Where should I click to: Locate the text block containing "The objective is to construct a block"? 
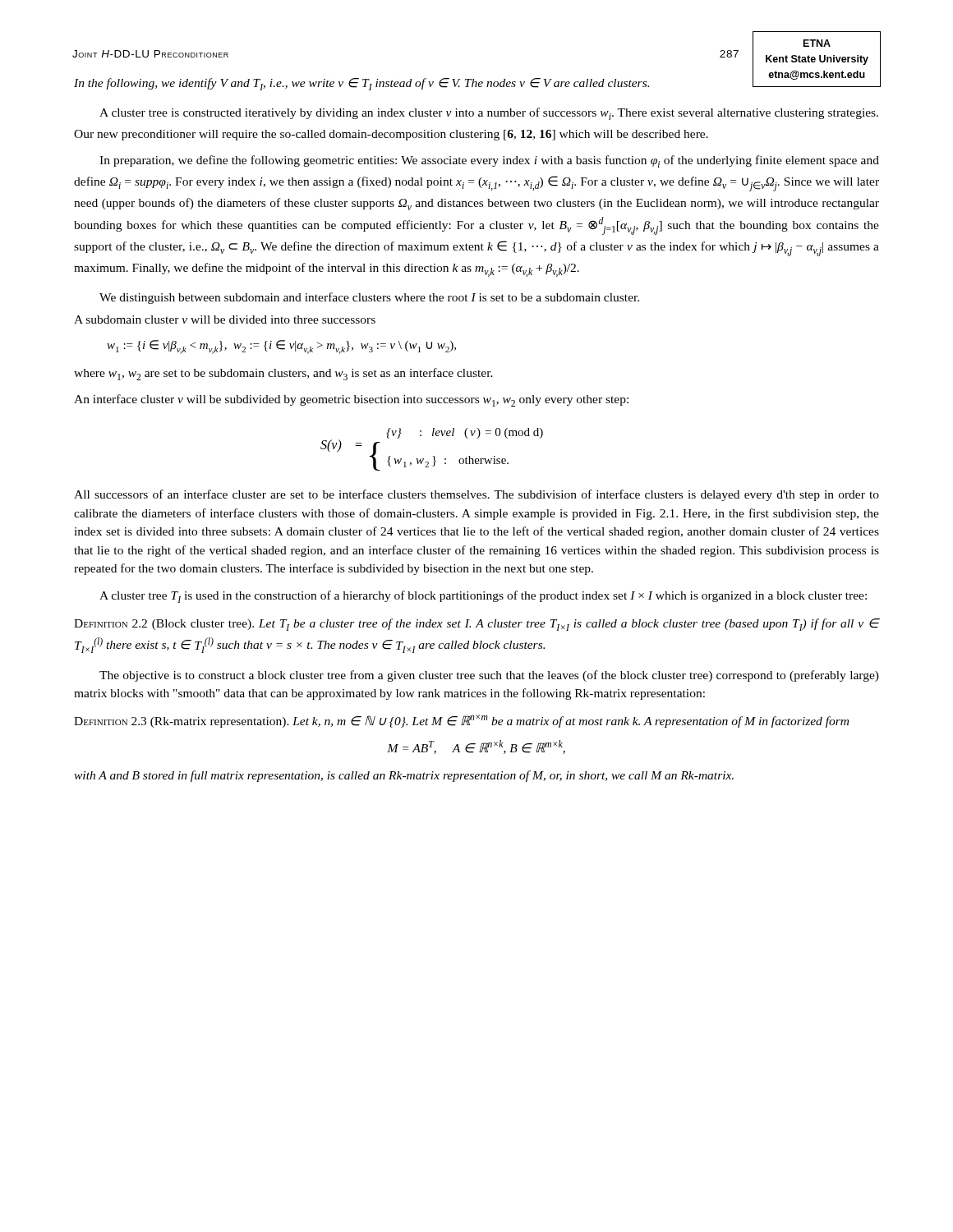476,684
